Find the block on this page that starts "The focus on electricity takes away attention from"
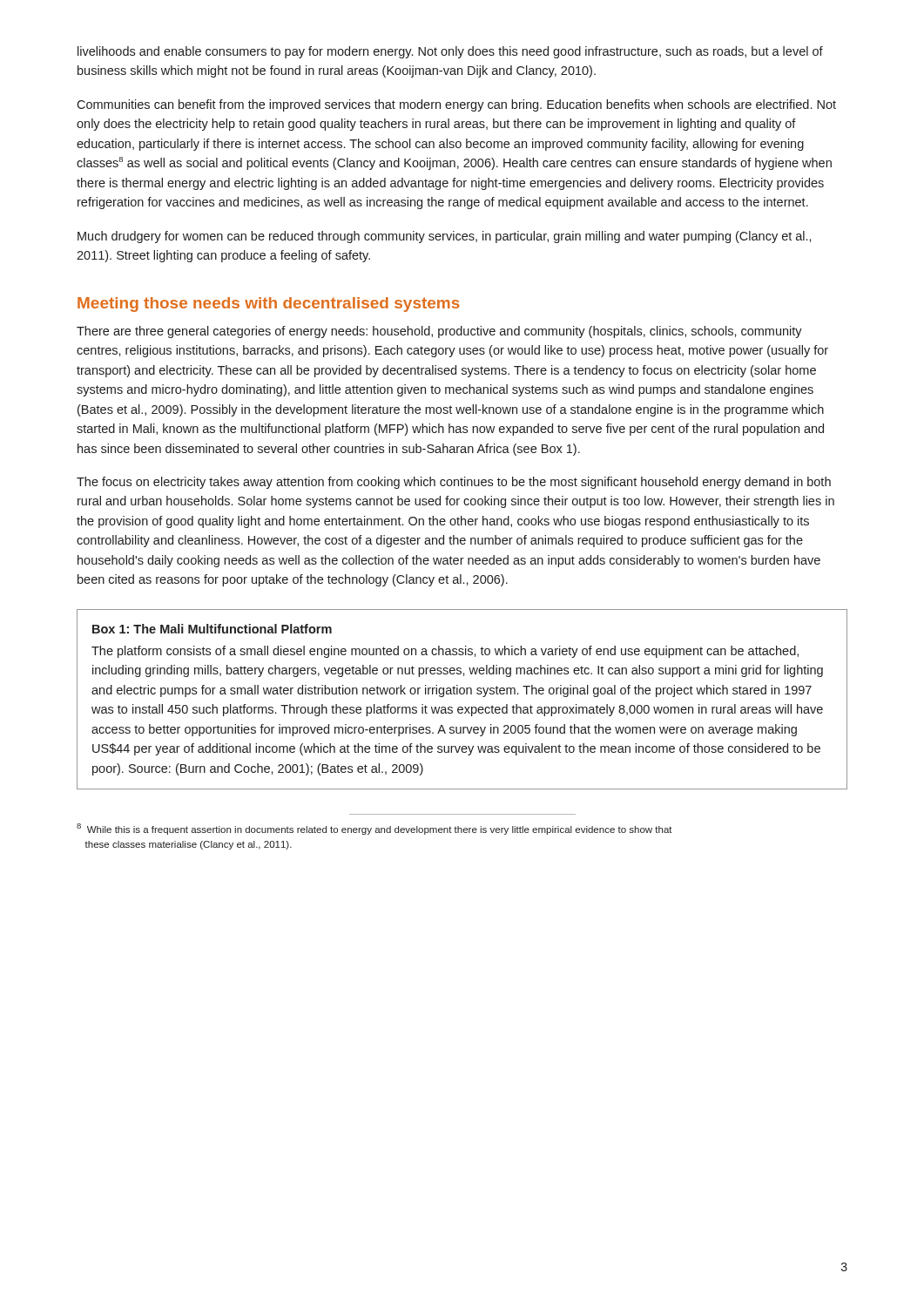Viewport: 924px width, 1307px height. [456, 531]
